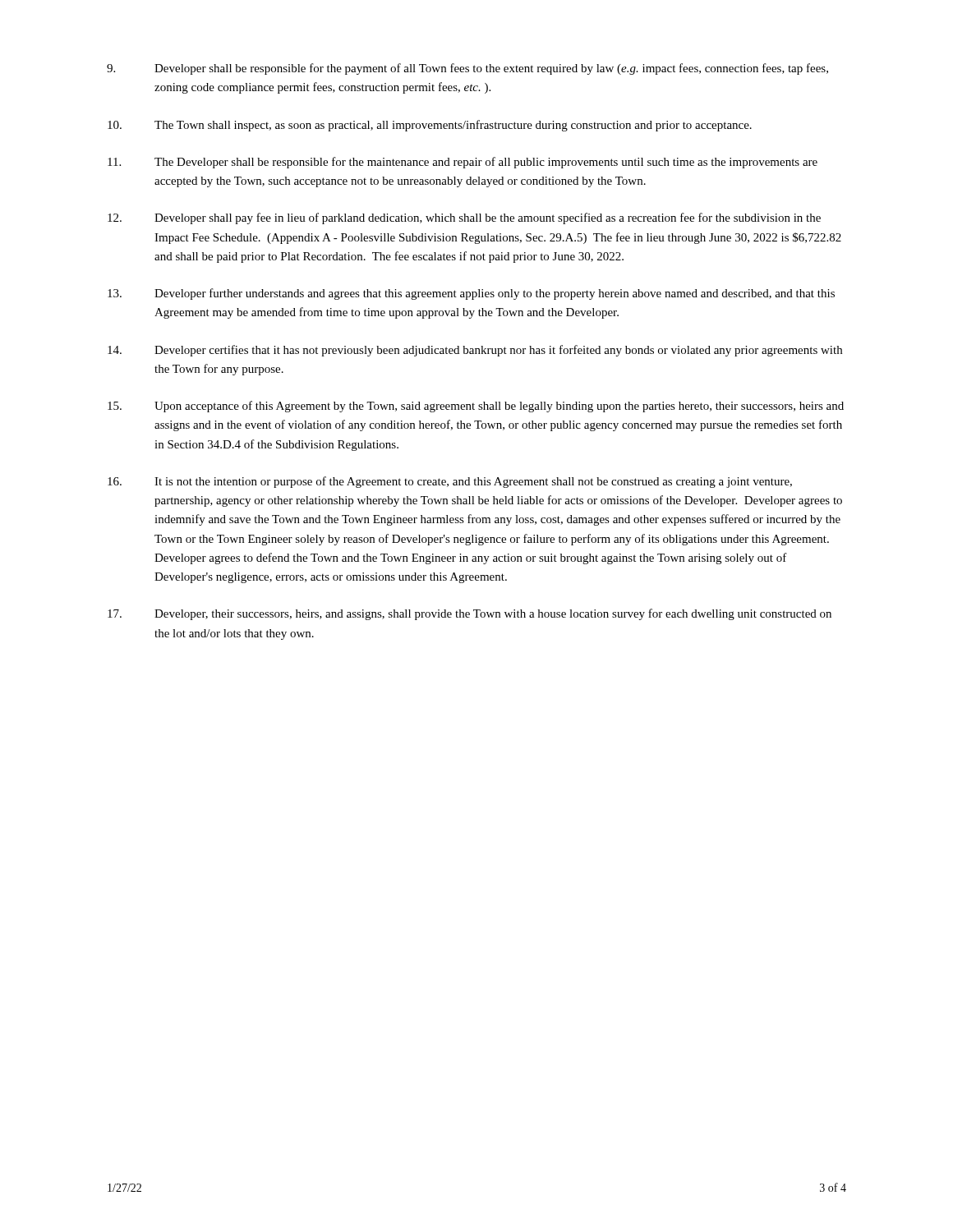Screen dimensions: 1232x953
Task: Point to the passage starting "10. The Town"
Action: (476, 125)
